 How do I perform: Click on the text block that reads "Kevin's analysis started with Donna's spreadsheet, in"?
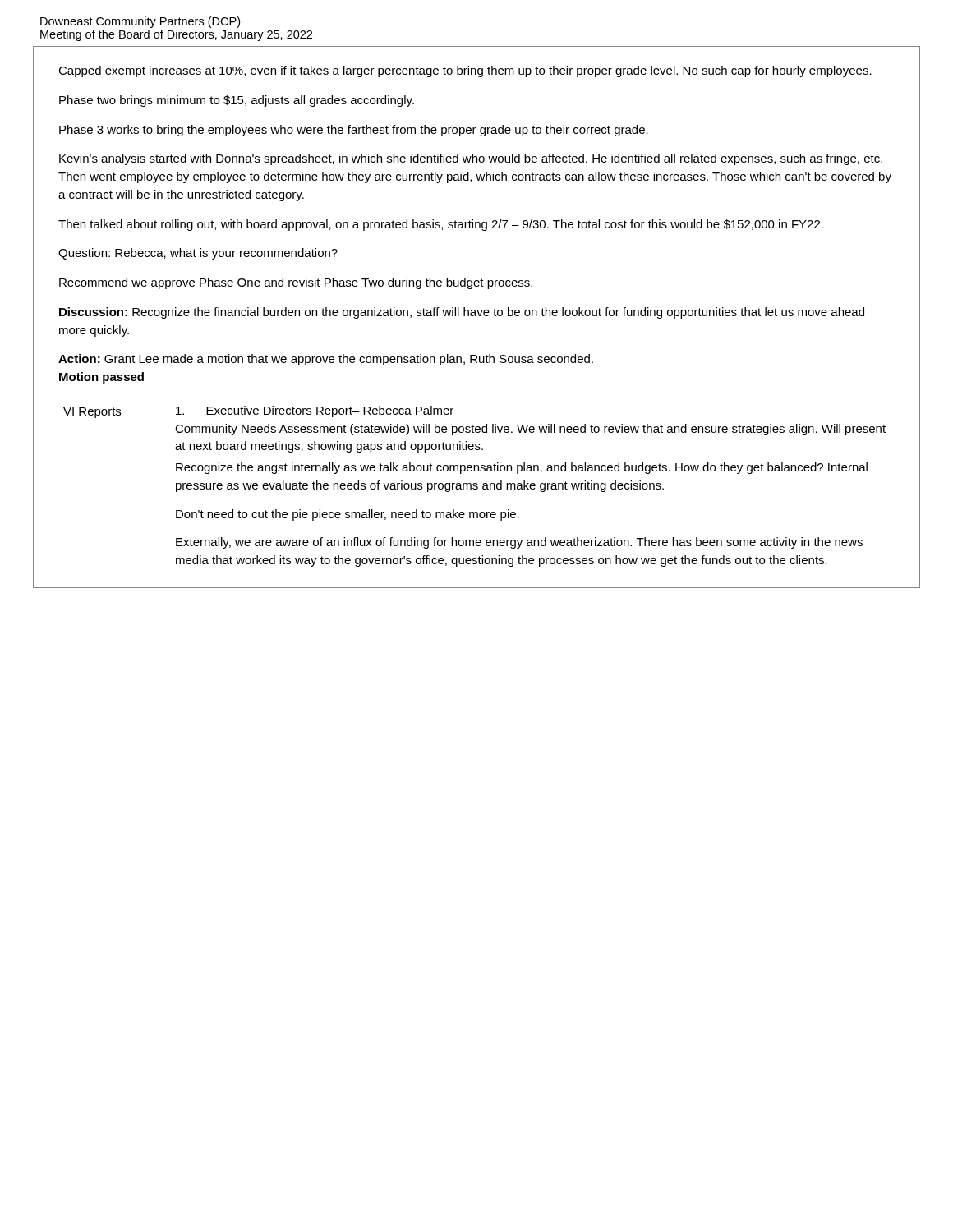[x=475, y=176]
